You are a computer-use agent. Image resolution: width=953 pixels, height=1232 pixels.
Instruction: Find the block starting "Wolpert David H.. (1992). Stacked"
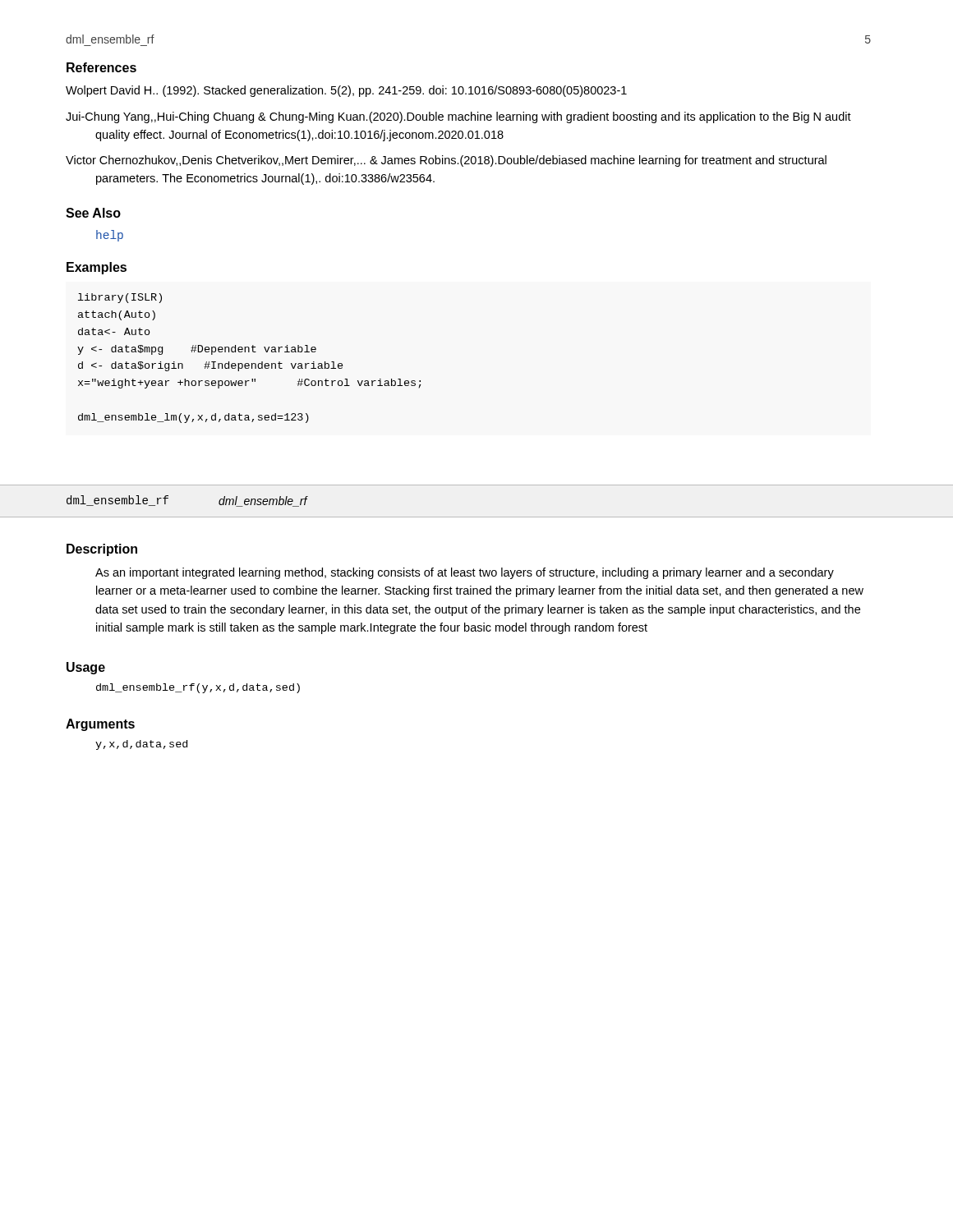(x=346, y=90)
